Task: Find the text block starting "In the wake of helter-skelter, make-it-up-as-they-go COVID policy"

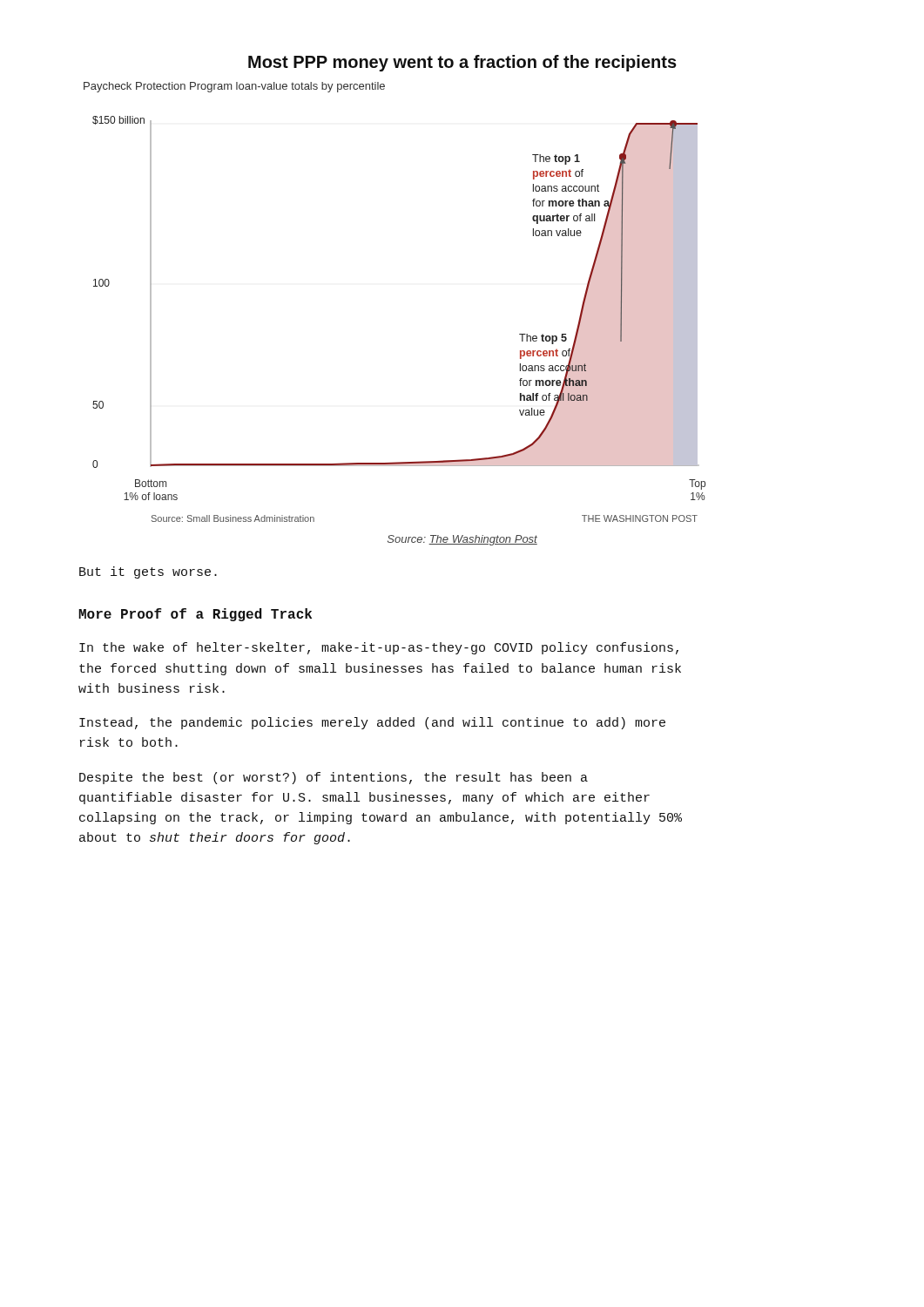Action: coord(380,669)
